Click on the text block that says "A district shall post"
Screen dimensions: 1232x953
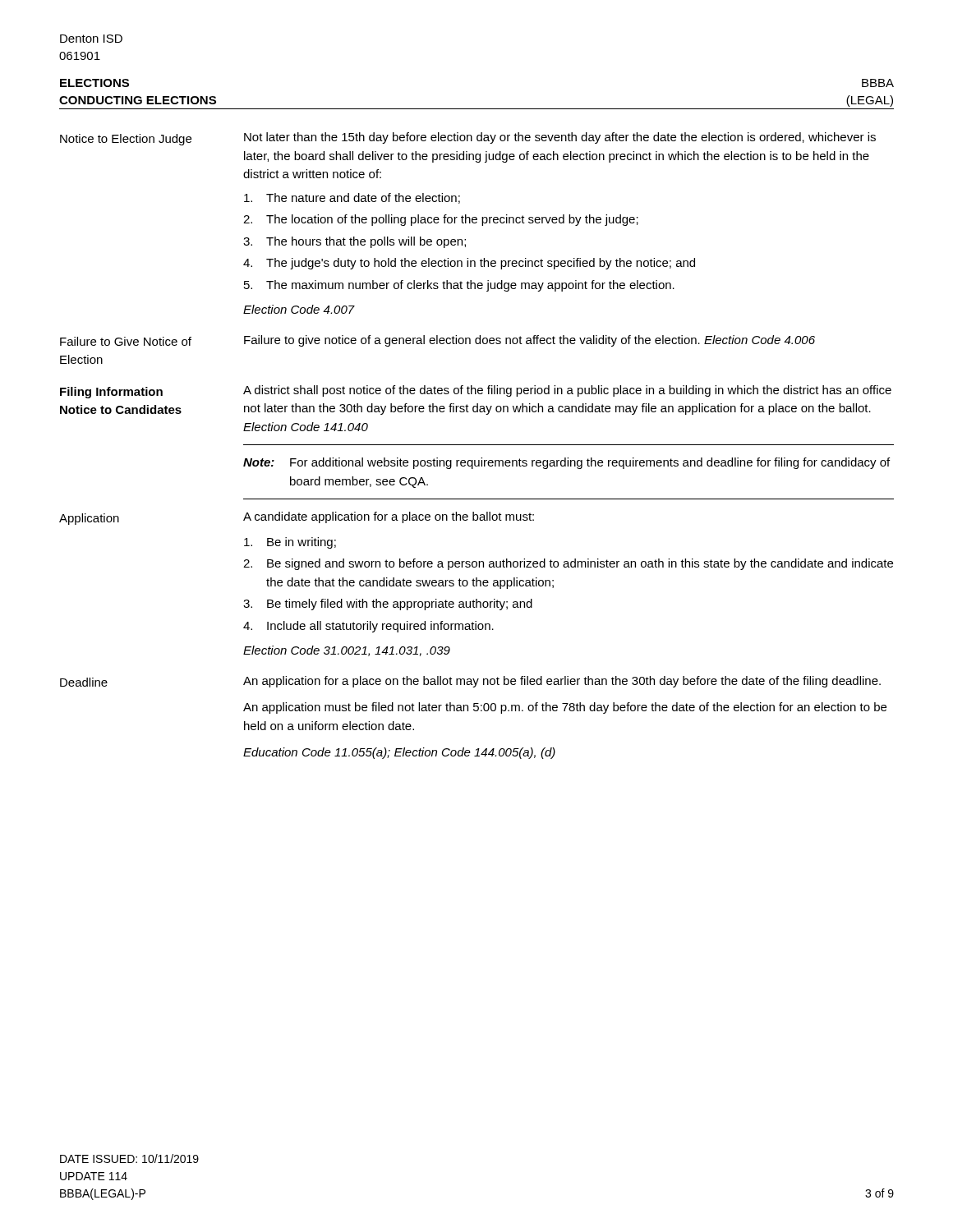[x=567, y=408]
